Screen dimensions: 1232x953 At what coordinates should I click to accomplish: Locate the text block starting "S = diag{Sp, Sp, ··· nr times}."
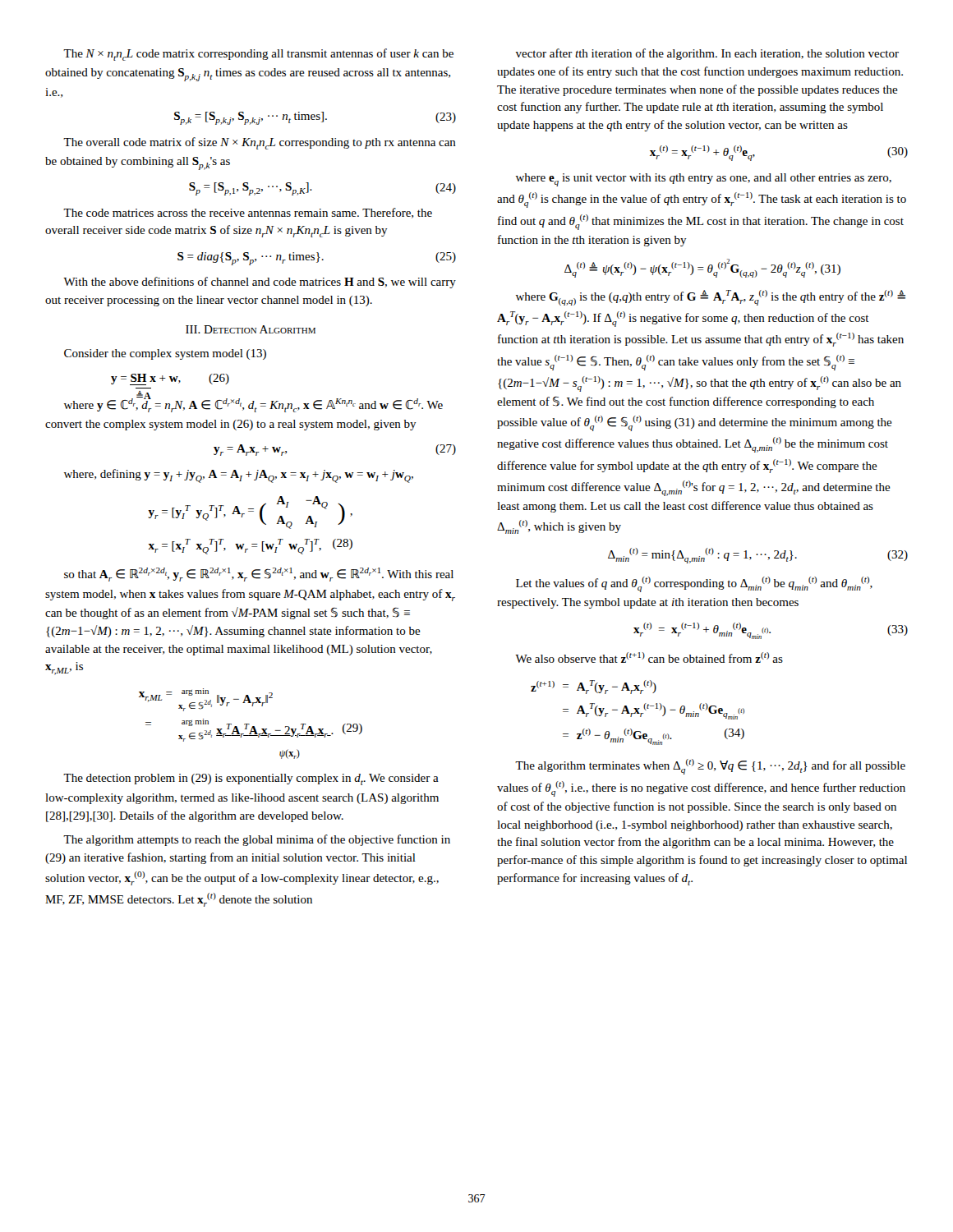coord(316,257)
